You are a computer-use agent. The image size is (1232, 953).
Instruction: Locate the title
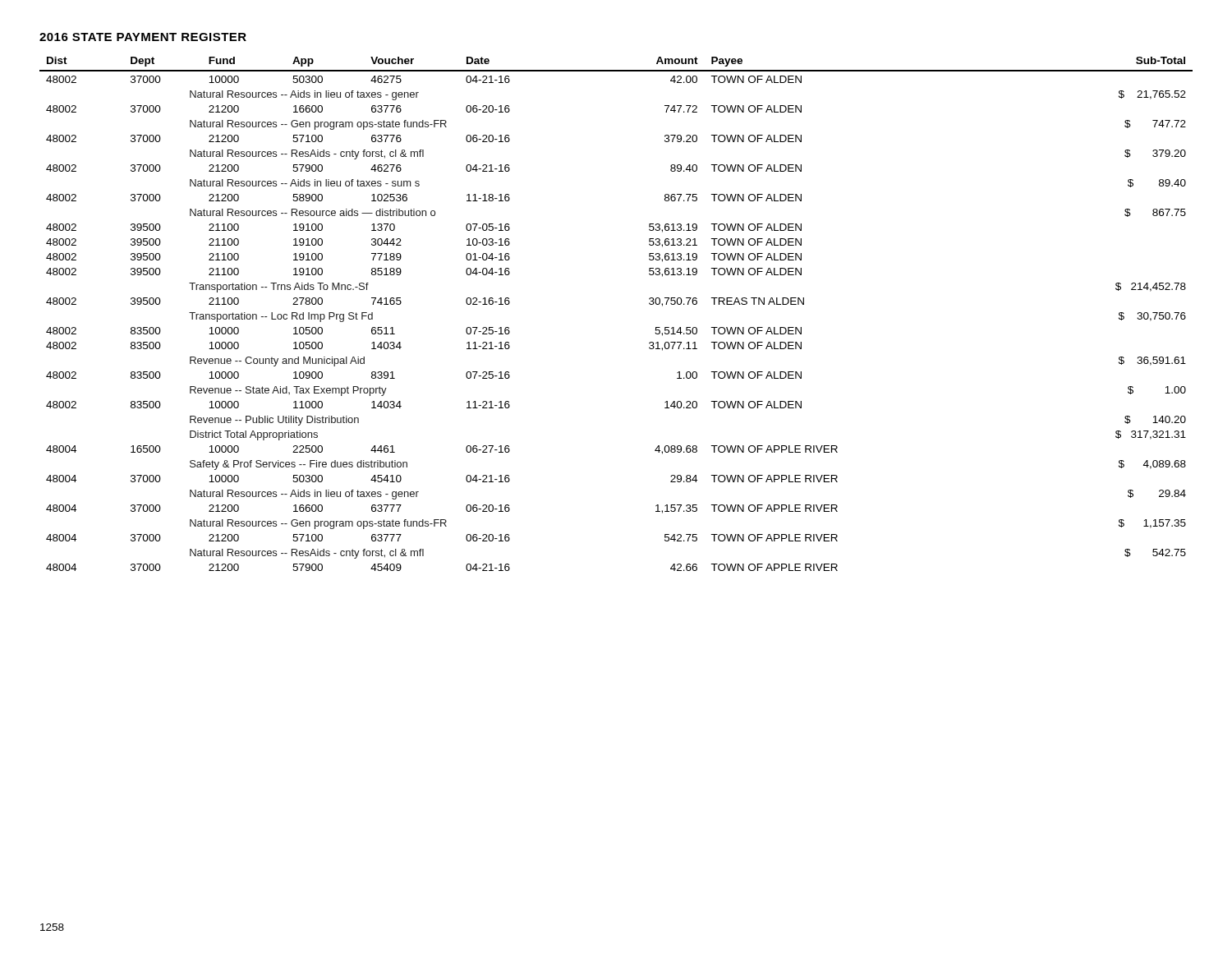143,37
